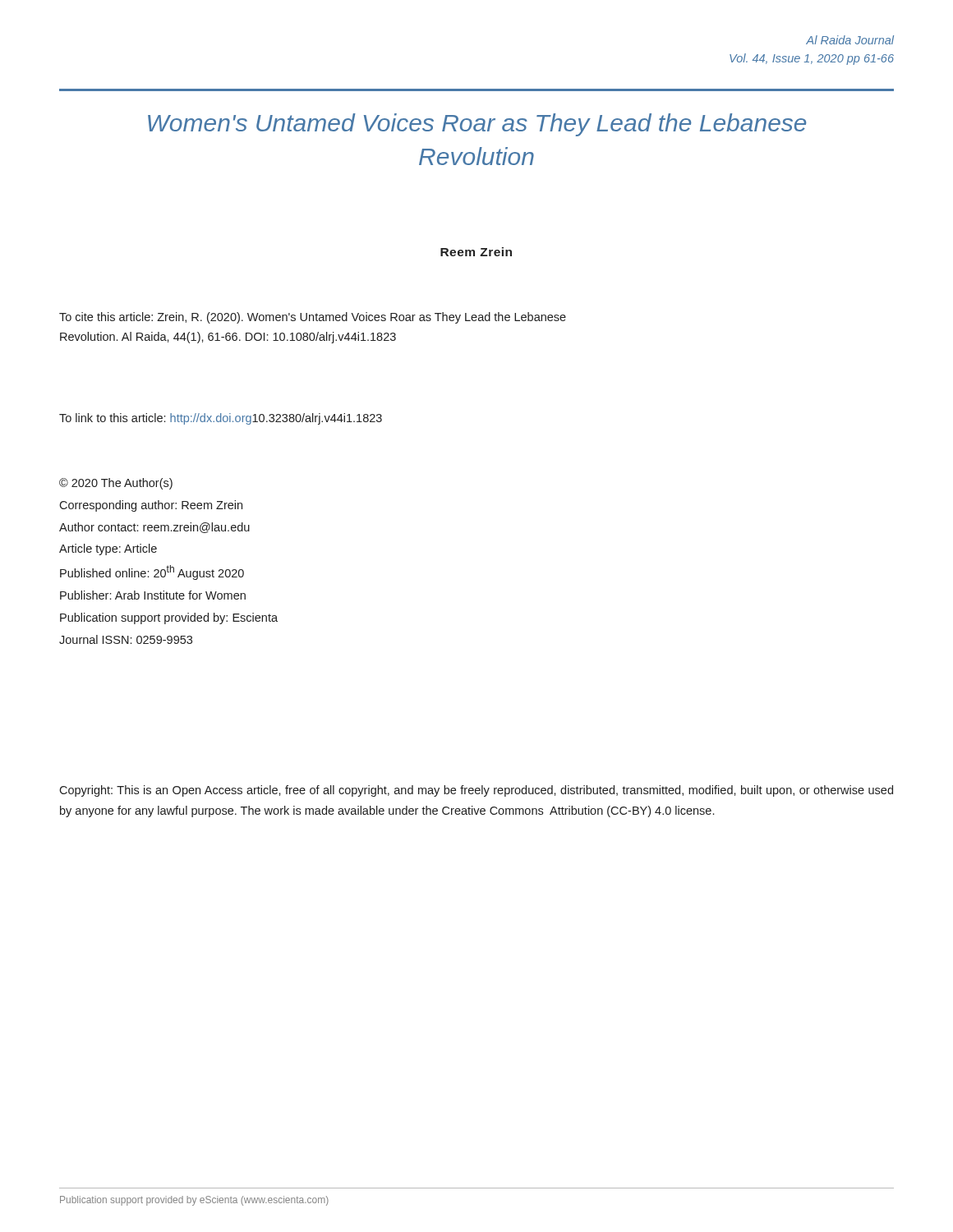Point to the region starting "Women's Untamed Voices"
Viewport: 953px width, 1232px height.
(x=476, y=139)
